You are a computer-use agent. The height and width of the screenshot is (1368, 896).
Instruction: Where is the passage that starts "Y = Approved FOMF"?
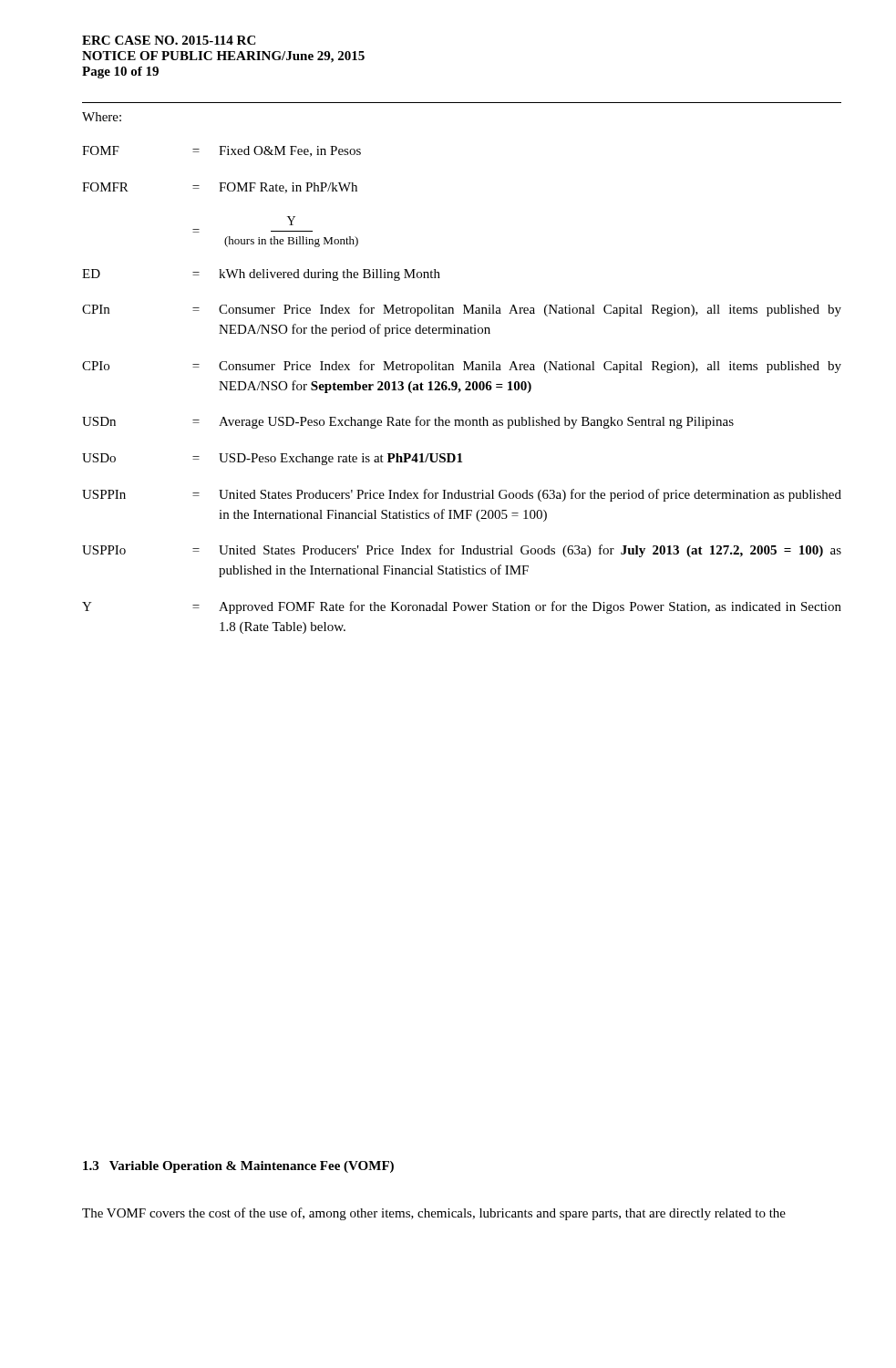tap(462, 617)
